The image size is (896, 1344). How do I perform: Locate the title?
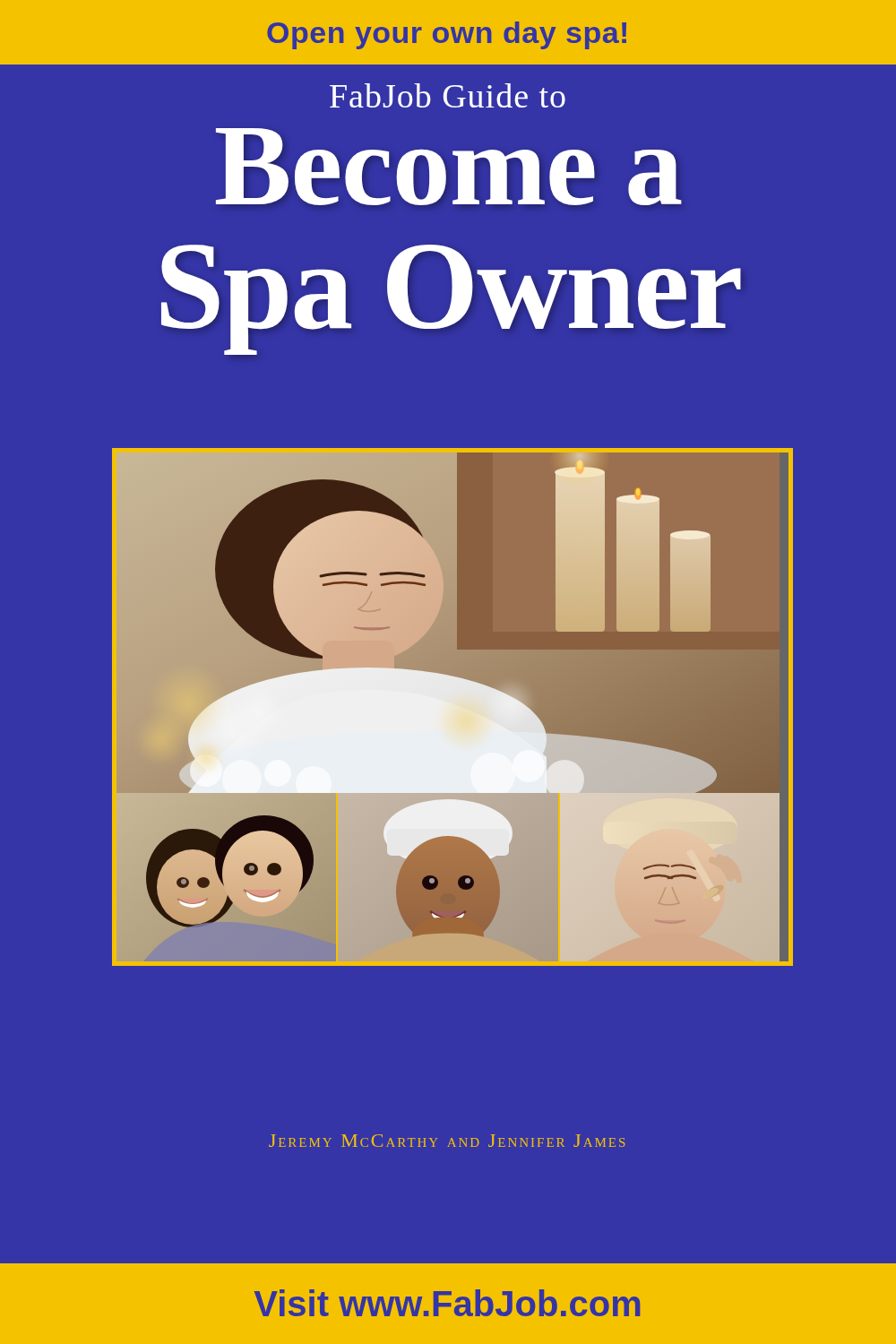(x=448, y=212)
